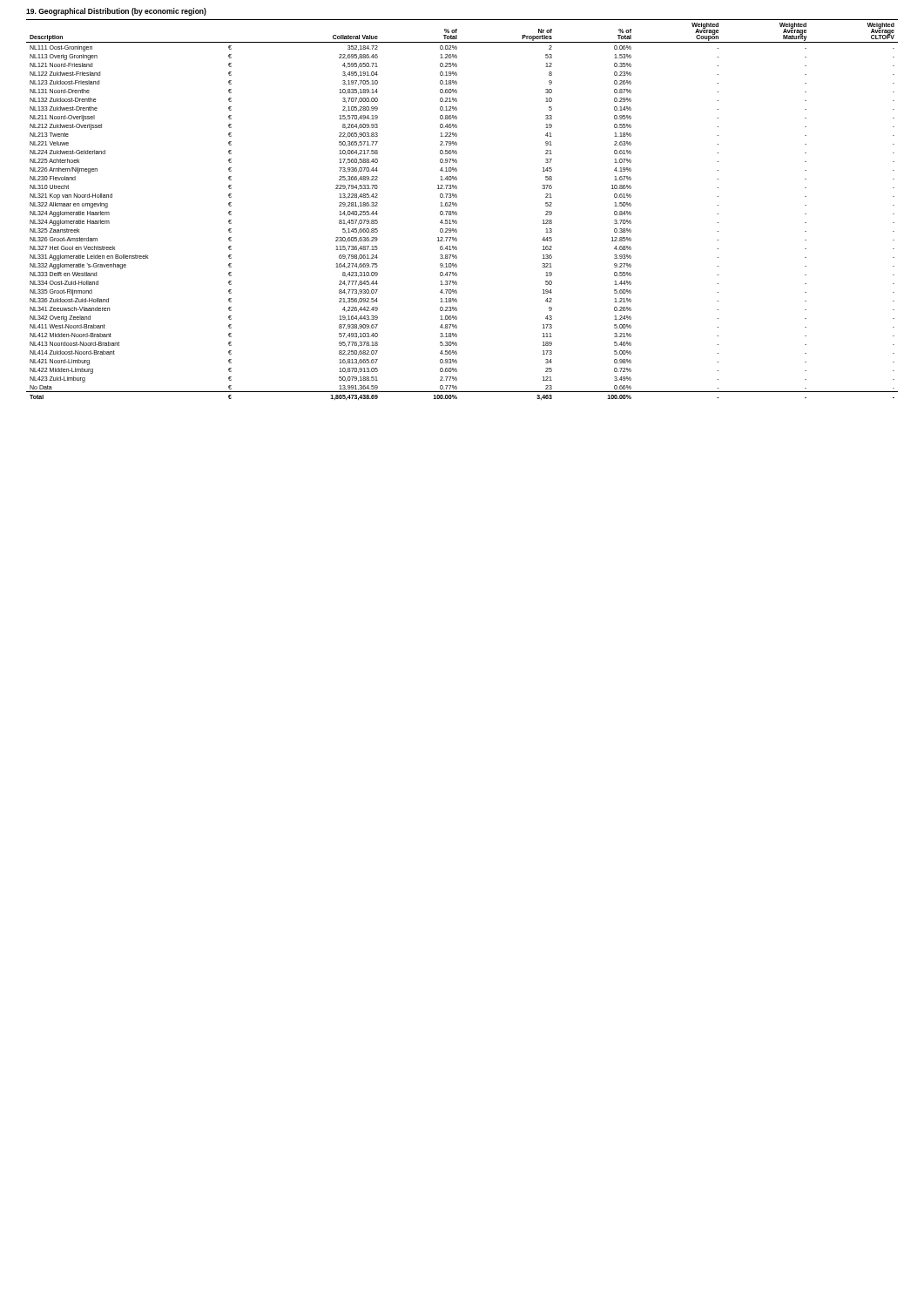Locate the table with the text "Weighted Average Coupon"
The height and width of the screenshot is (1307, 924).
[462, 210]
